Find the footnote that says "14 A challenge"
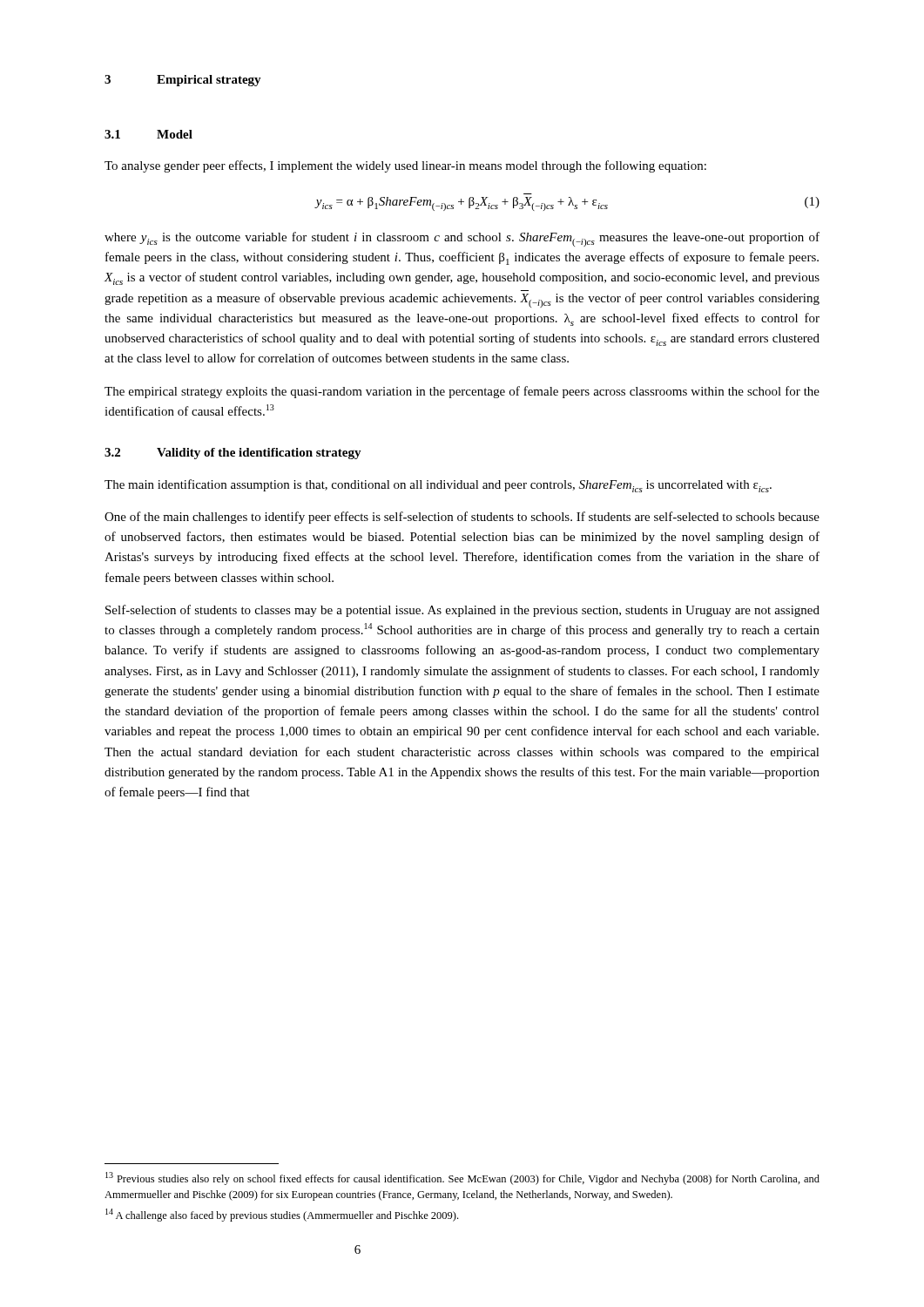924x1307 pixels. (x=282, y=1215)
